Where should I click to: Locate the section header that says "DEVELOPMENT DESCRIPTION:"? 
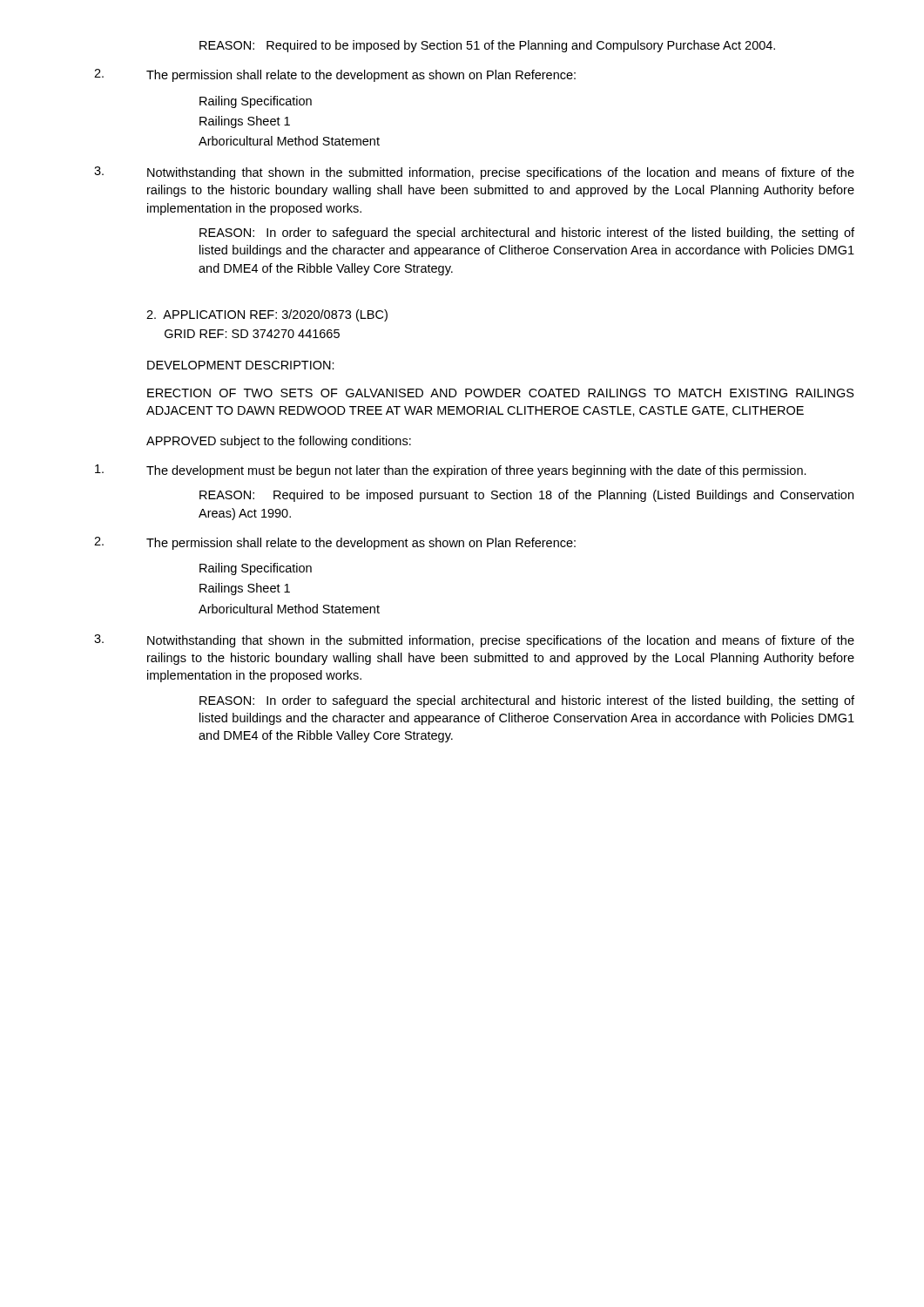pos(241,365)
